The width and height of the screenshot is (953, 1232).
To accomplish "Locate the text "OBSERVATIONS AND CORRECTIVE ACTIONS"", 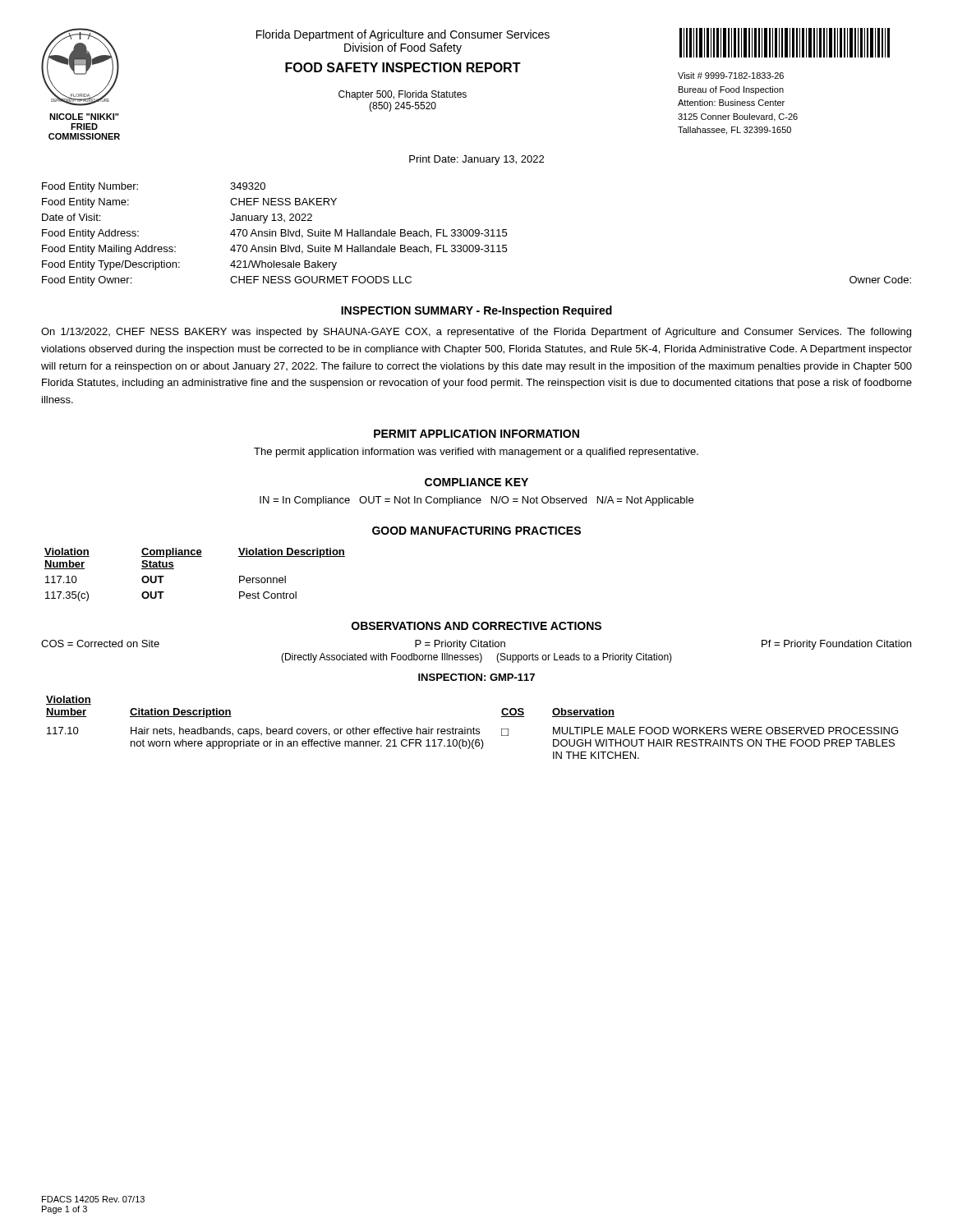I will [x=476, y=626].
